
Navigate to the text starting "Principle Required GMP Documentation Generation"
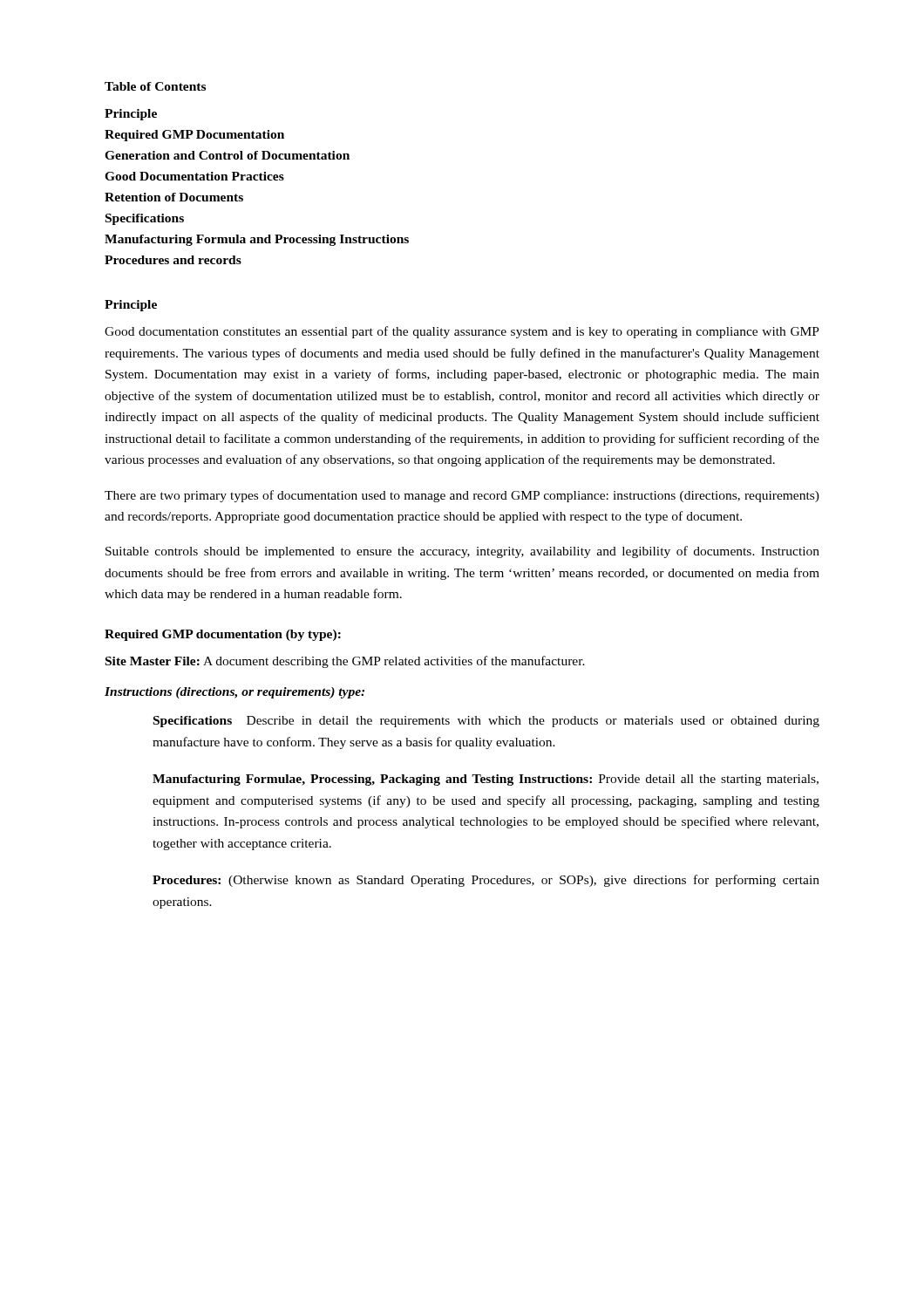131,115
